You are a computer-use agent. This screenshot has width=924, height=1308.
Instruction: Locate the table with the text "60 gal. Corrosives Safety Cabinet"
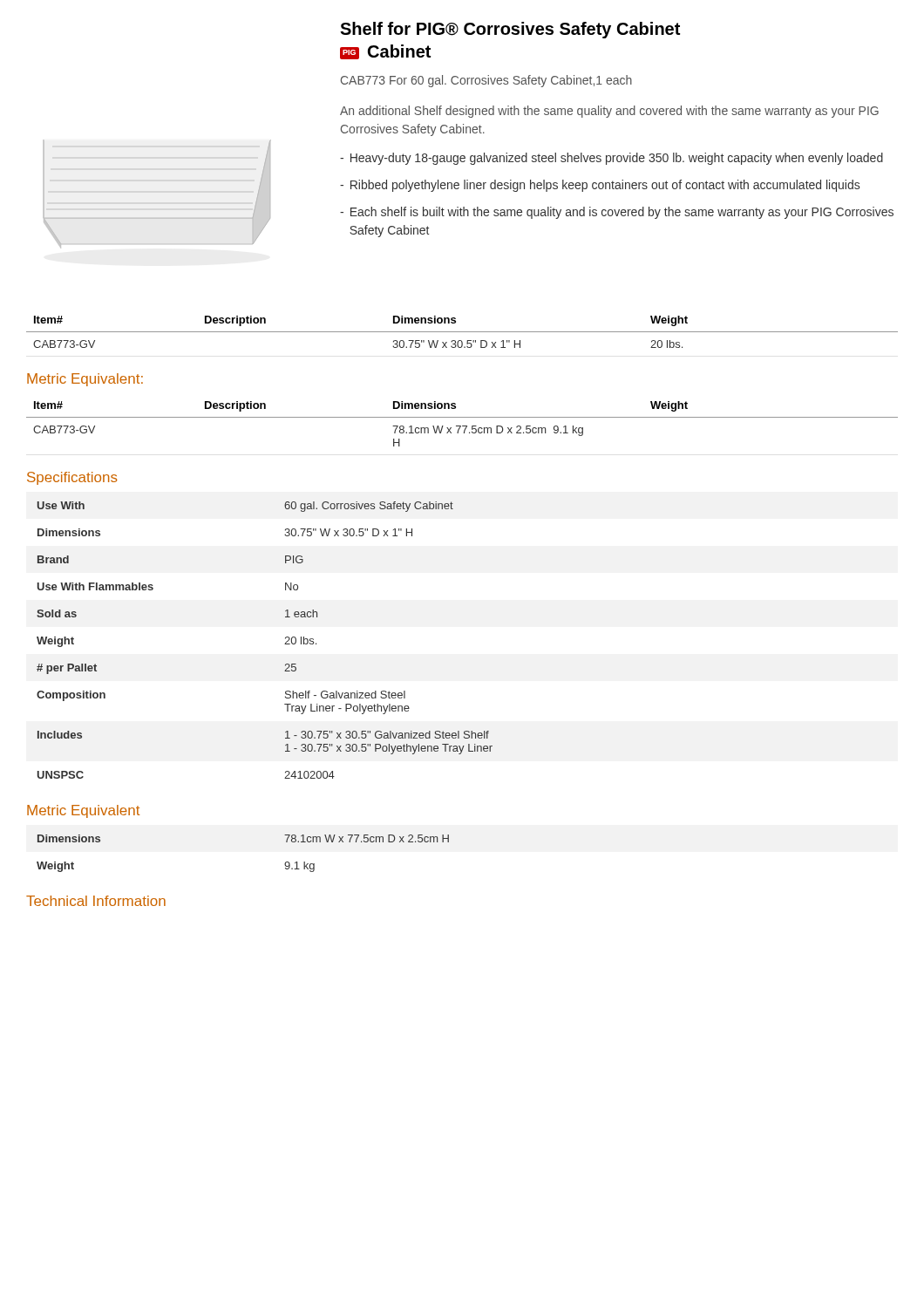coord(462,640)
